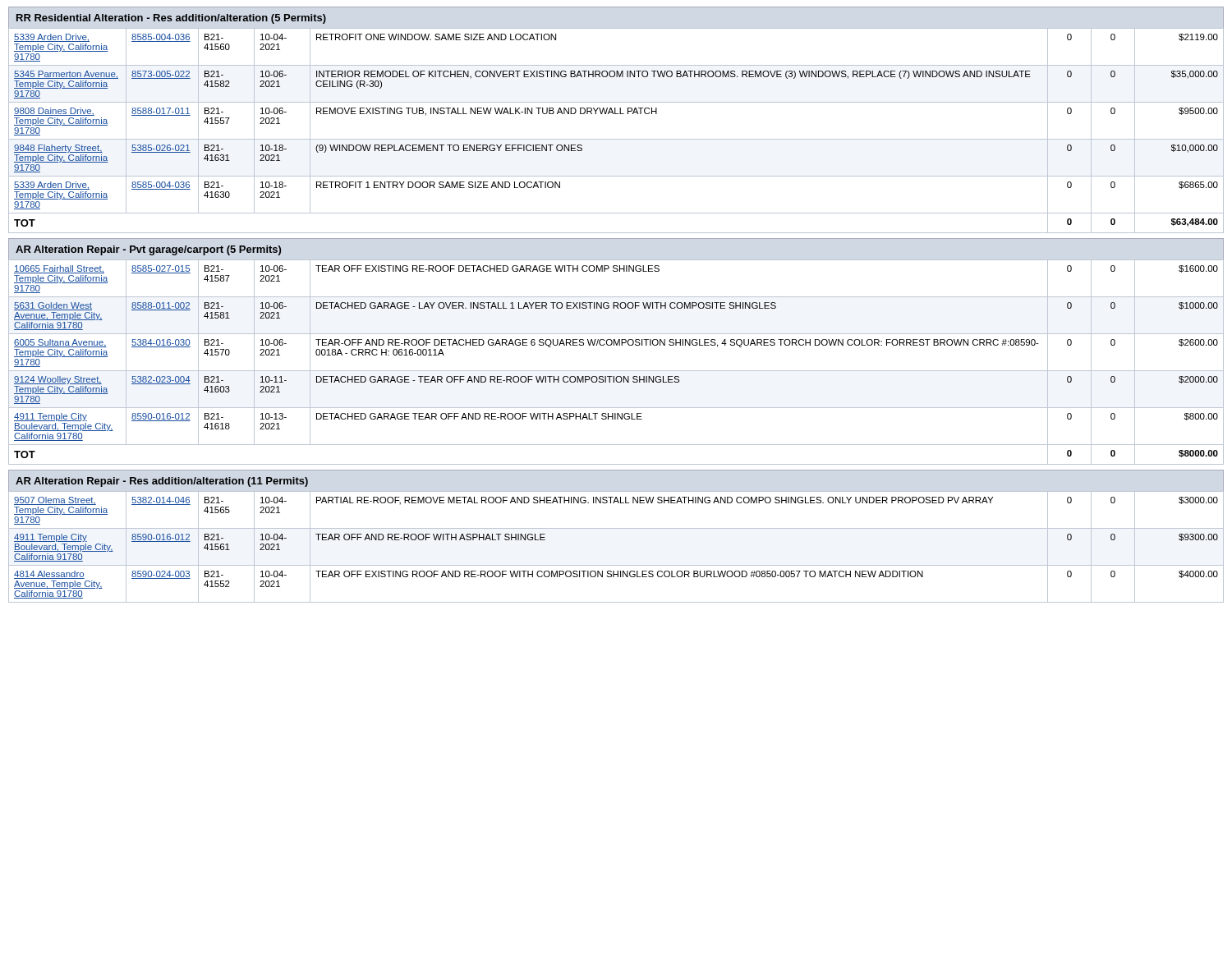Locate the table with the text "DETACHED GARAGE -"
The width and height of the screenshot is (1232, 959).
616,362
